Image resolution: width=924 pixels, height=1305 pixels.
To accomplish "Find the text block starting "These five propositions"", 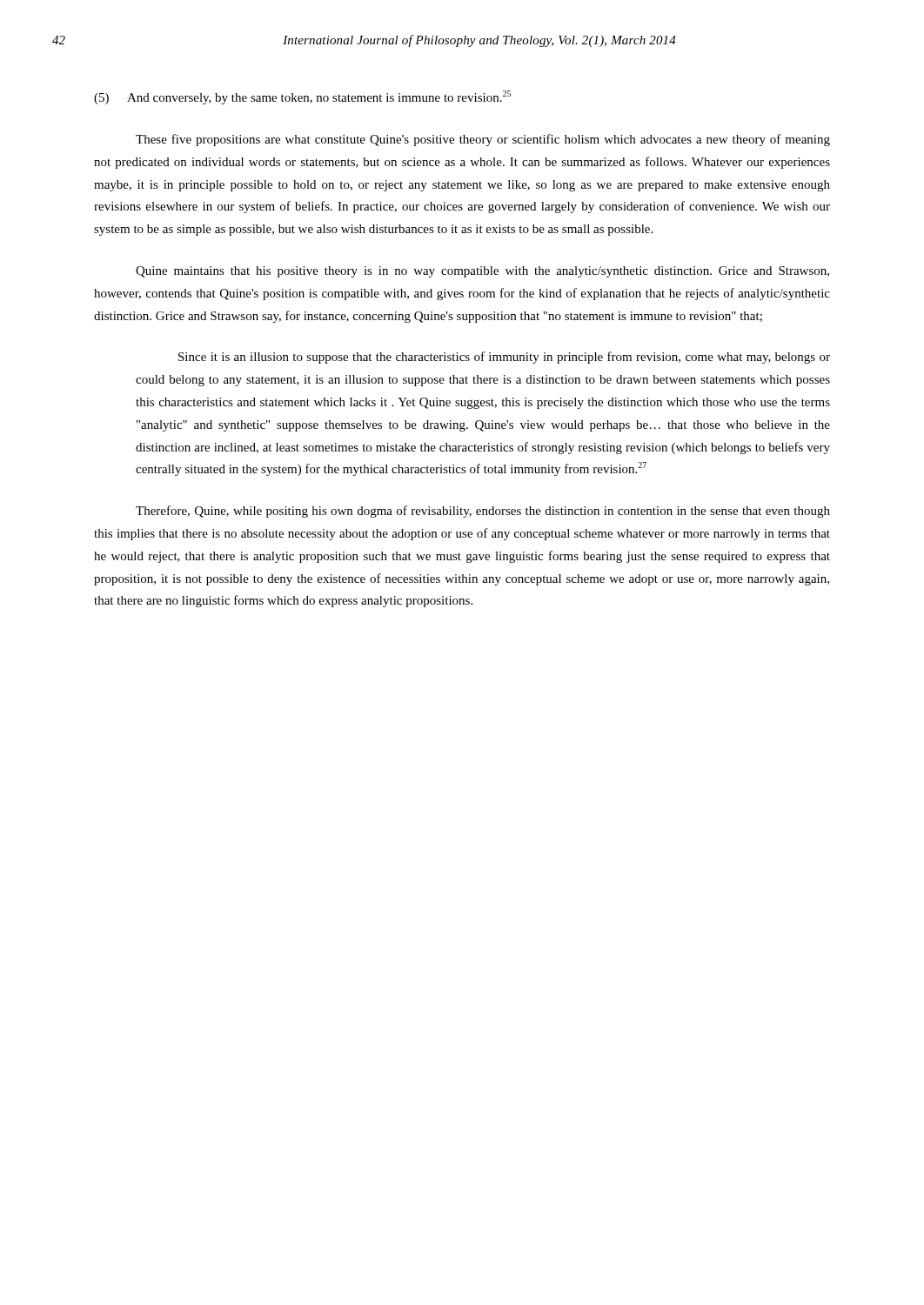I will (x=462, y=184).
